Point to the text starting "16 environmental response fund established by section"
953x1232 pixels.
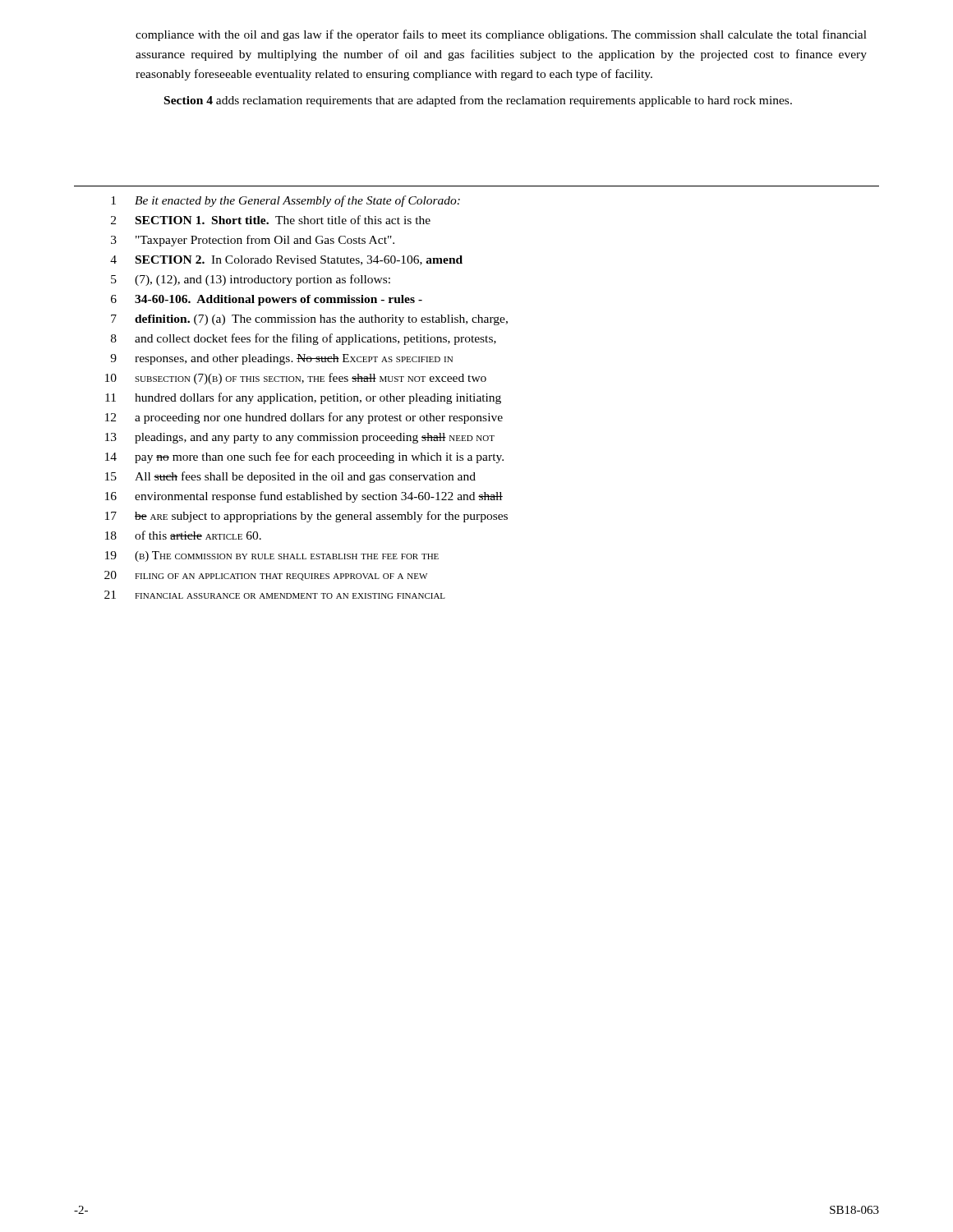point(476,496)
